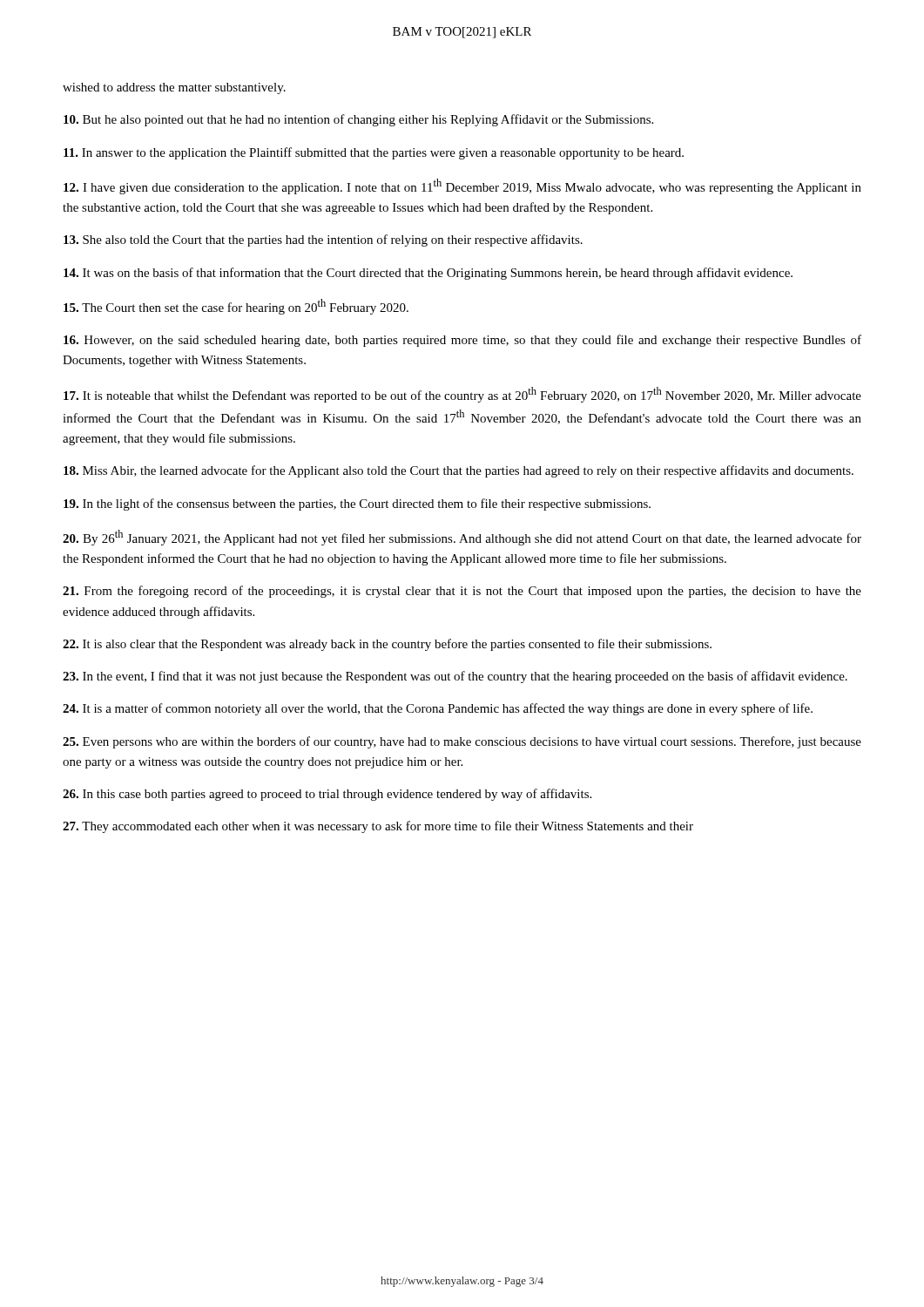Find the text block with the text "The Court then set the case for hearing"
This screenshot has width=924, height=1307.
pos(236,306)
